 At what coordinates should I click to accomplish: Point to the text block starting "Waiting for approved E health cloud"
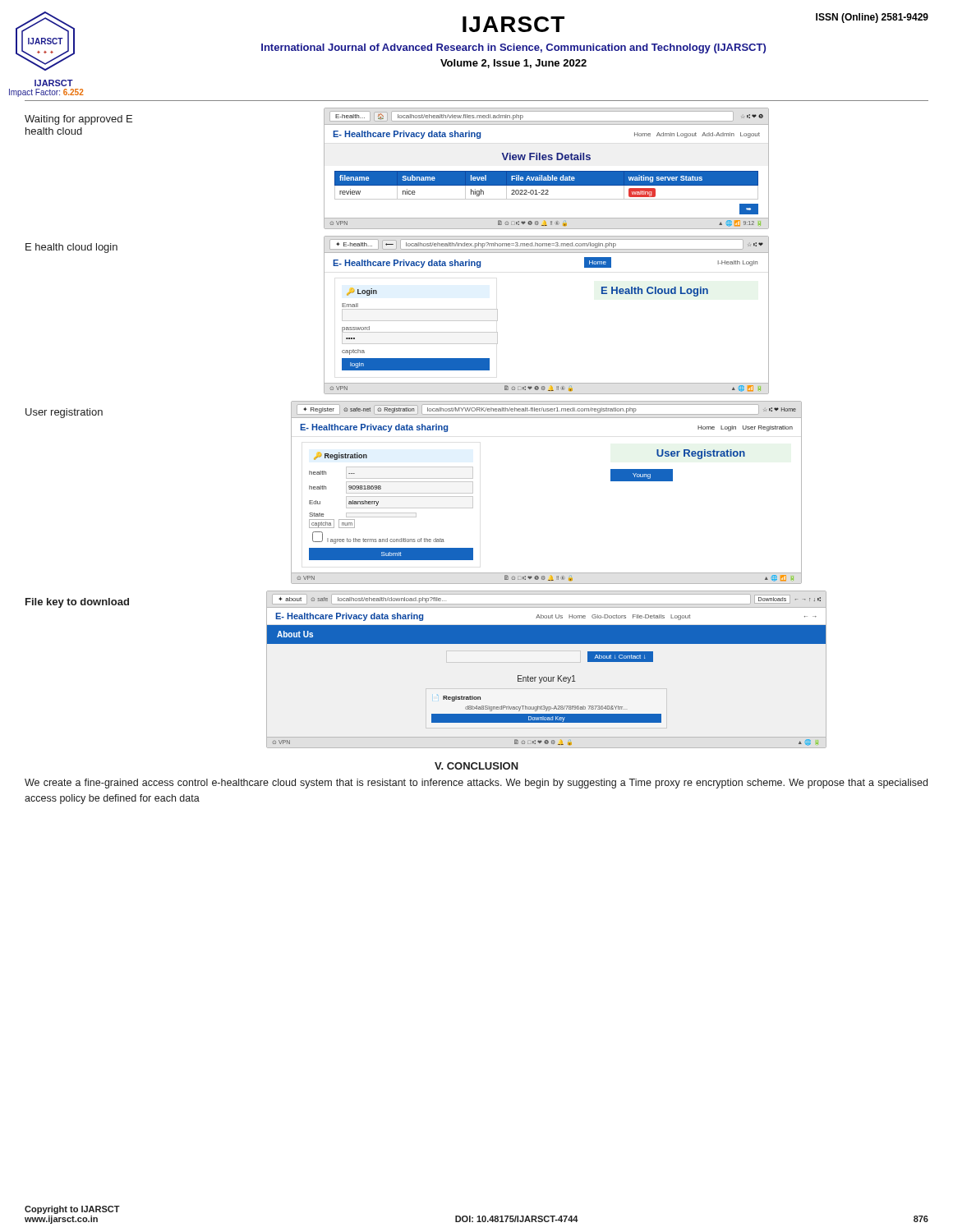[x=79, y=125]
